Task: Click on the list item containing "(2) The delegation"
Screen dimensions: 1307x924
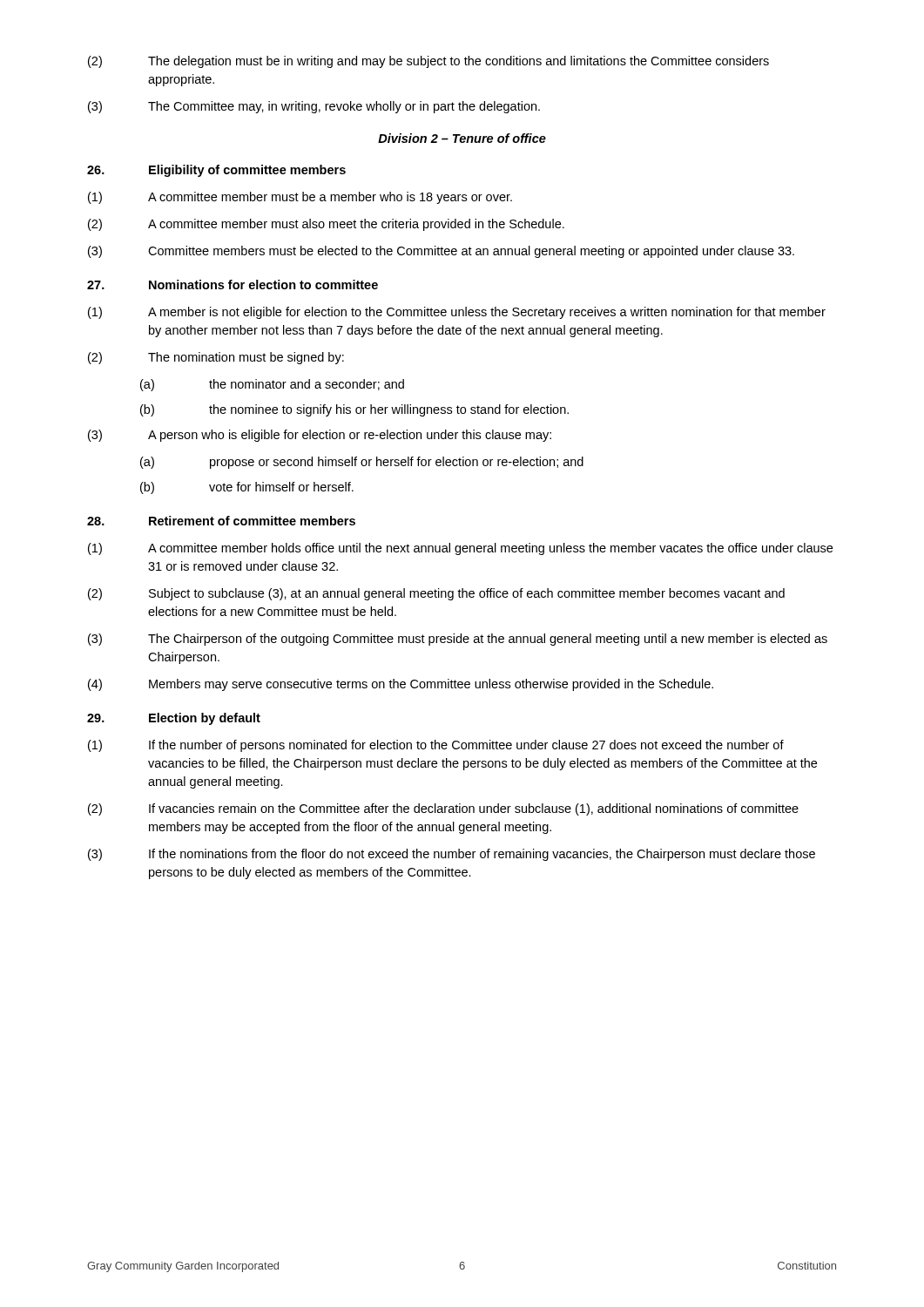Action: pos(462,71)
